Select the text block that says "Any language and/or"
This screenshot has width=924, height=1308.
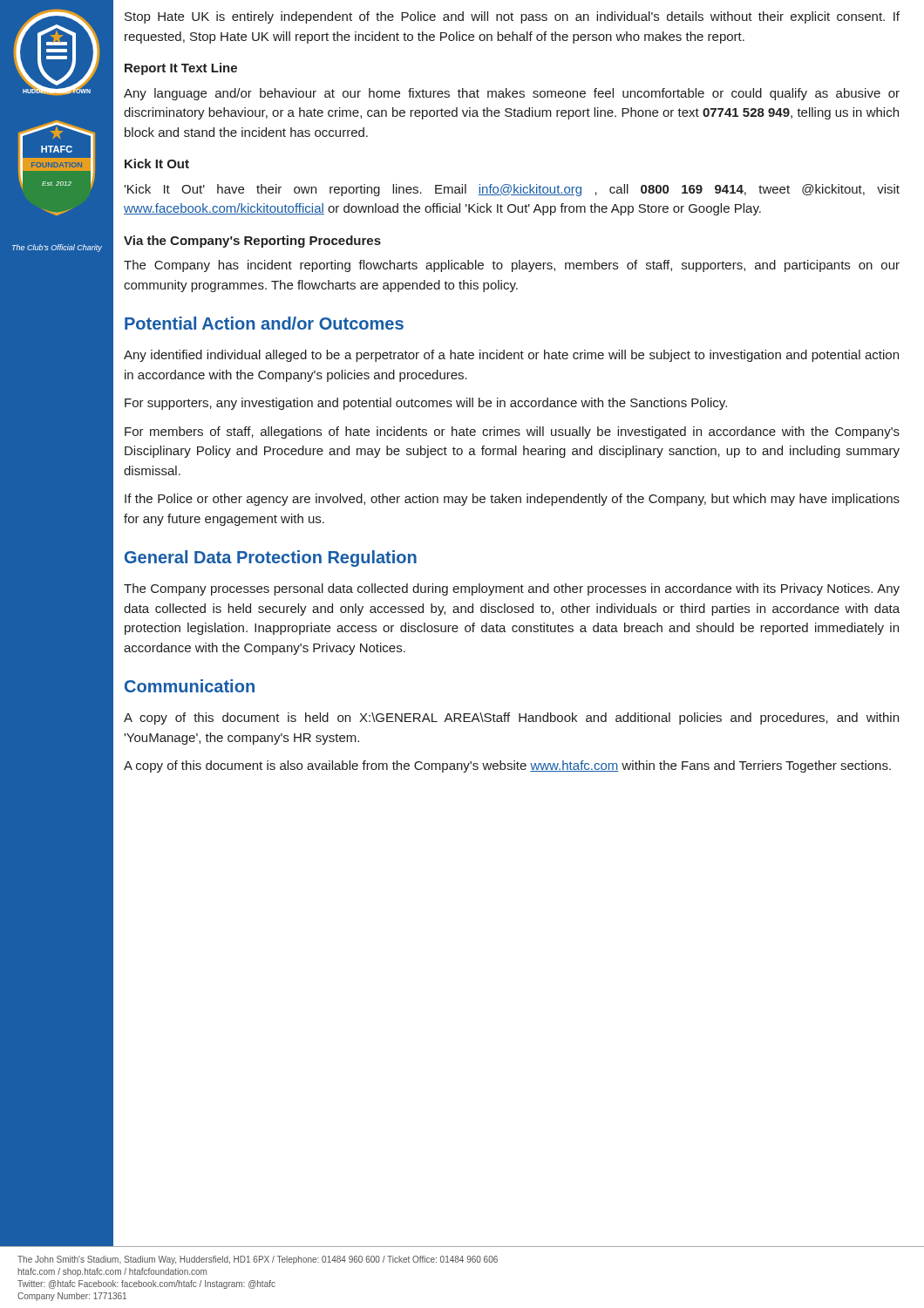coord(512,113)
